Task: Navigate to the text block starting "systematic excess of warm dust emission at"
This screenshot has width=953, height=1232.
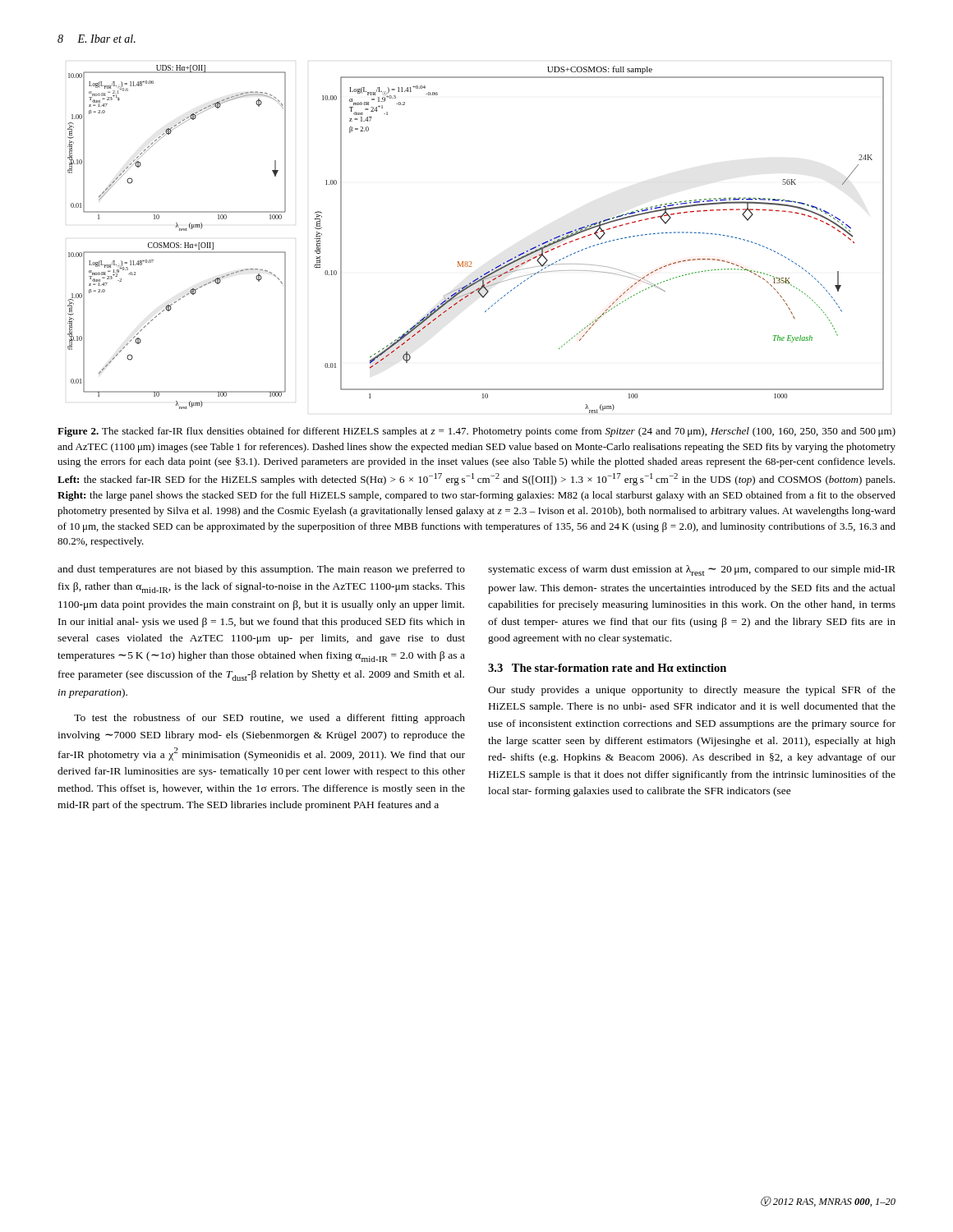Action: pyautogui.click(x=692, y=604)
